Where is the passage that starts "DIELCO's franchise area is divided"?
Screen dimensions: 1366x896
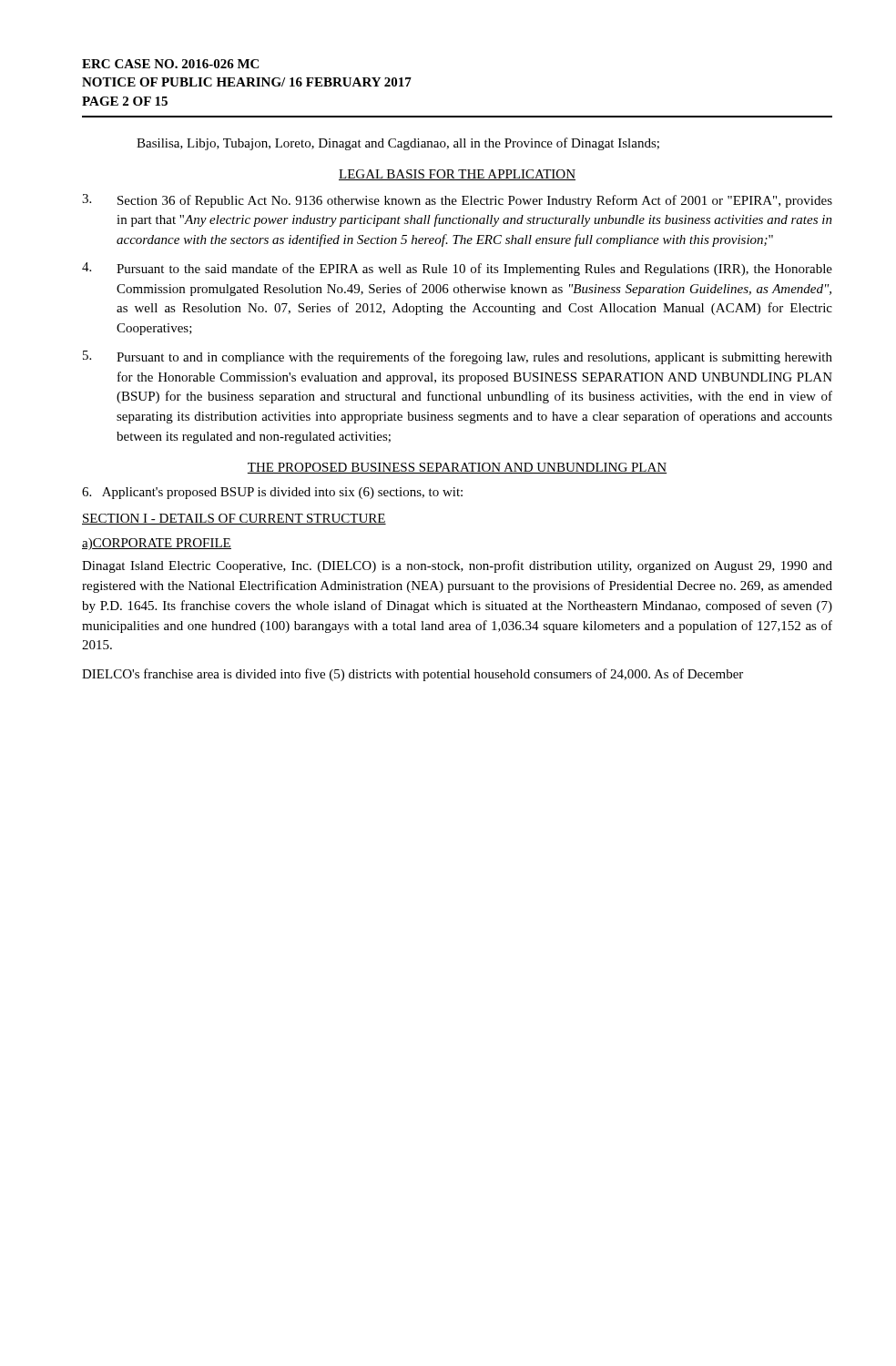point(413,674)
